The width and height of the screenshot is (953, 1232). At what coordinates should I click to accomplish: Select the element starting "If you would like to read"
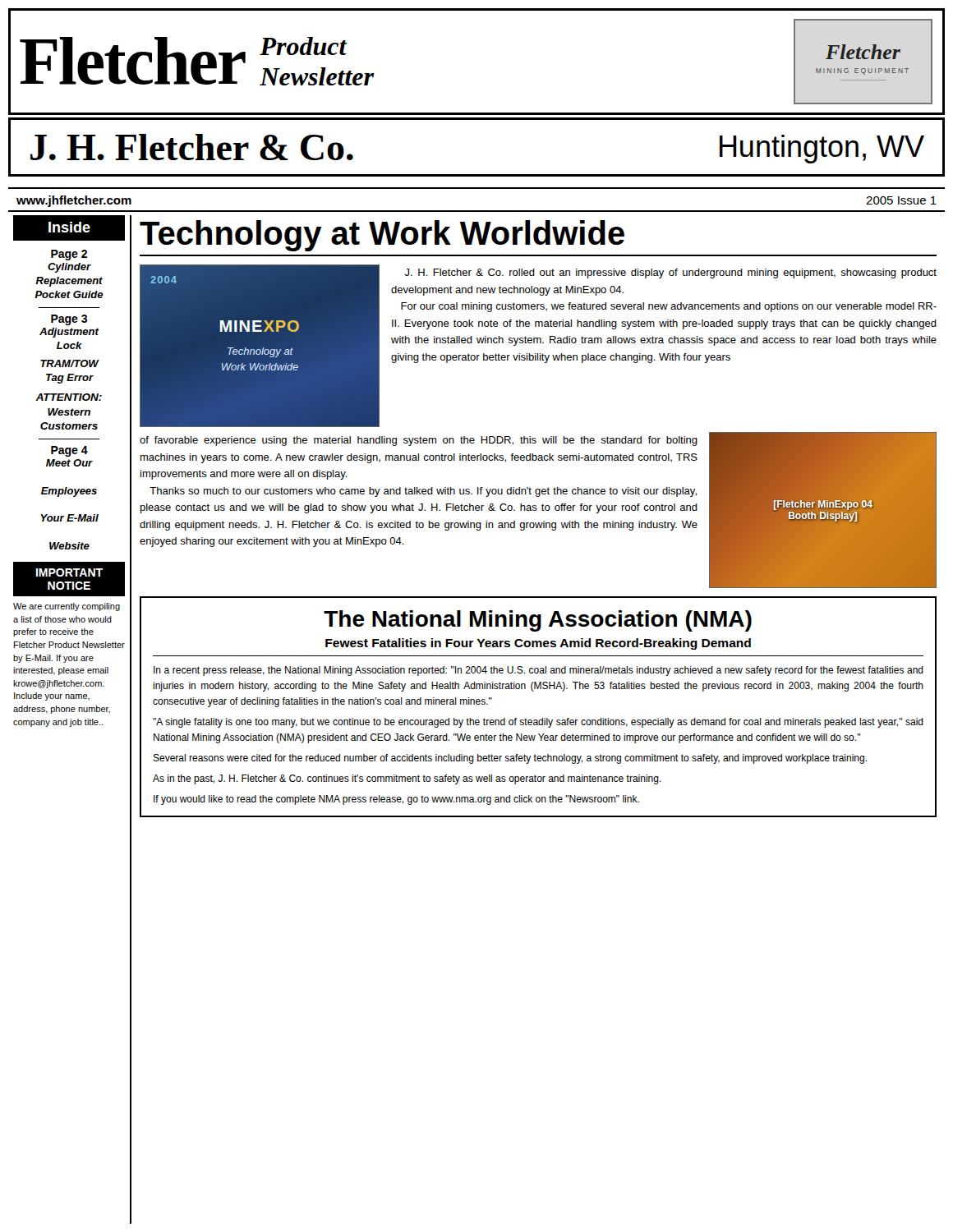click(396, 799)
